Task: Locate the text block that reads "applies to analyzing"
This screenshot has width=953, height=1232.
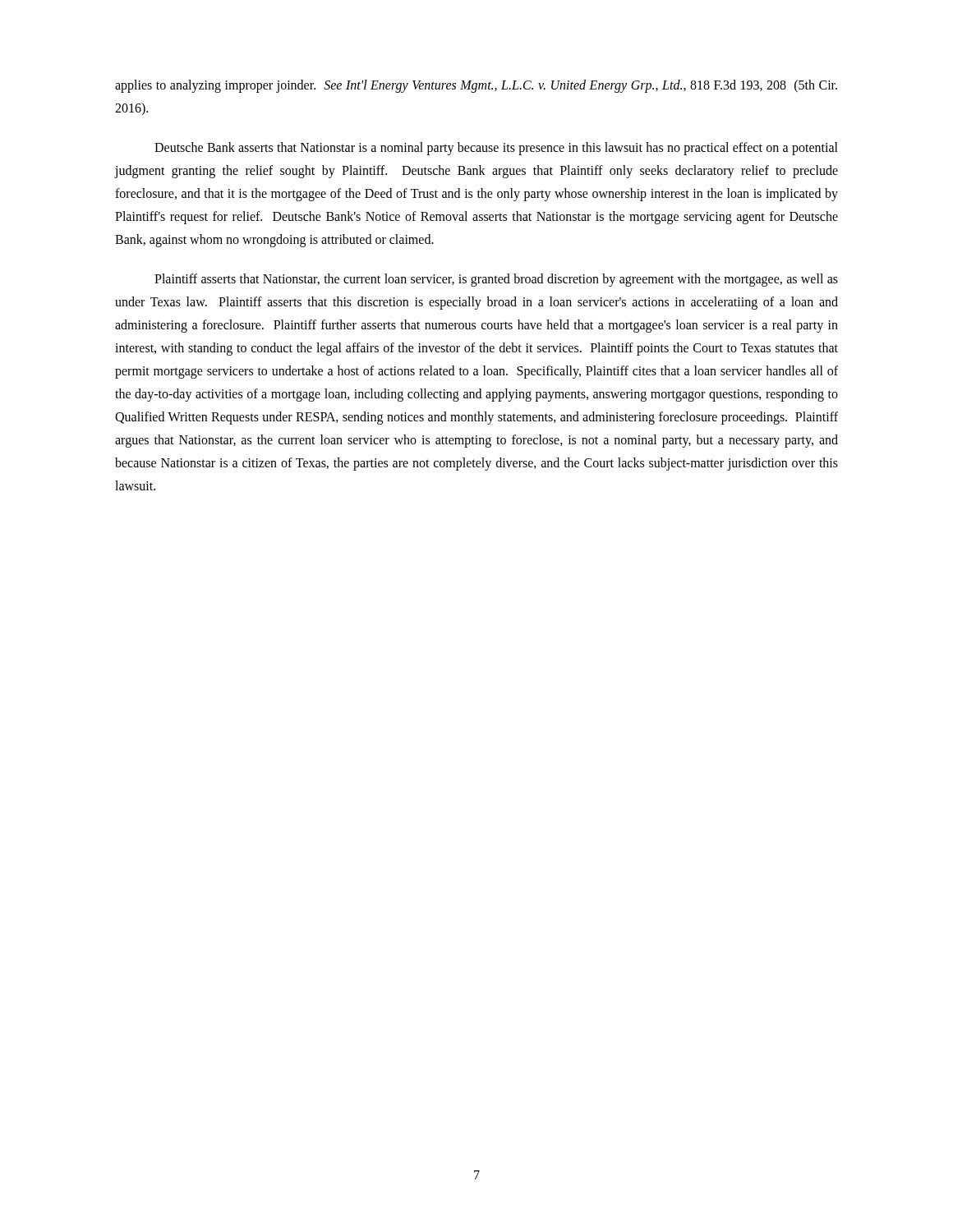Action: pyautogui.click(x=476, y=96)
